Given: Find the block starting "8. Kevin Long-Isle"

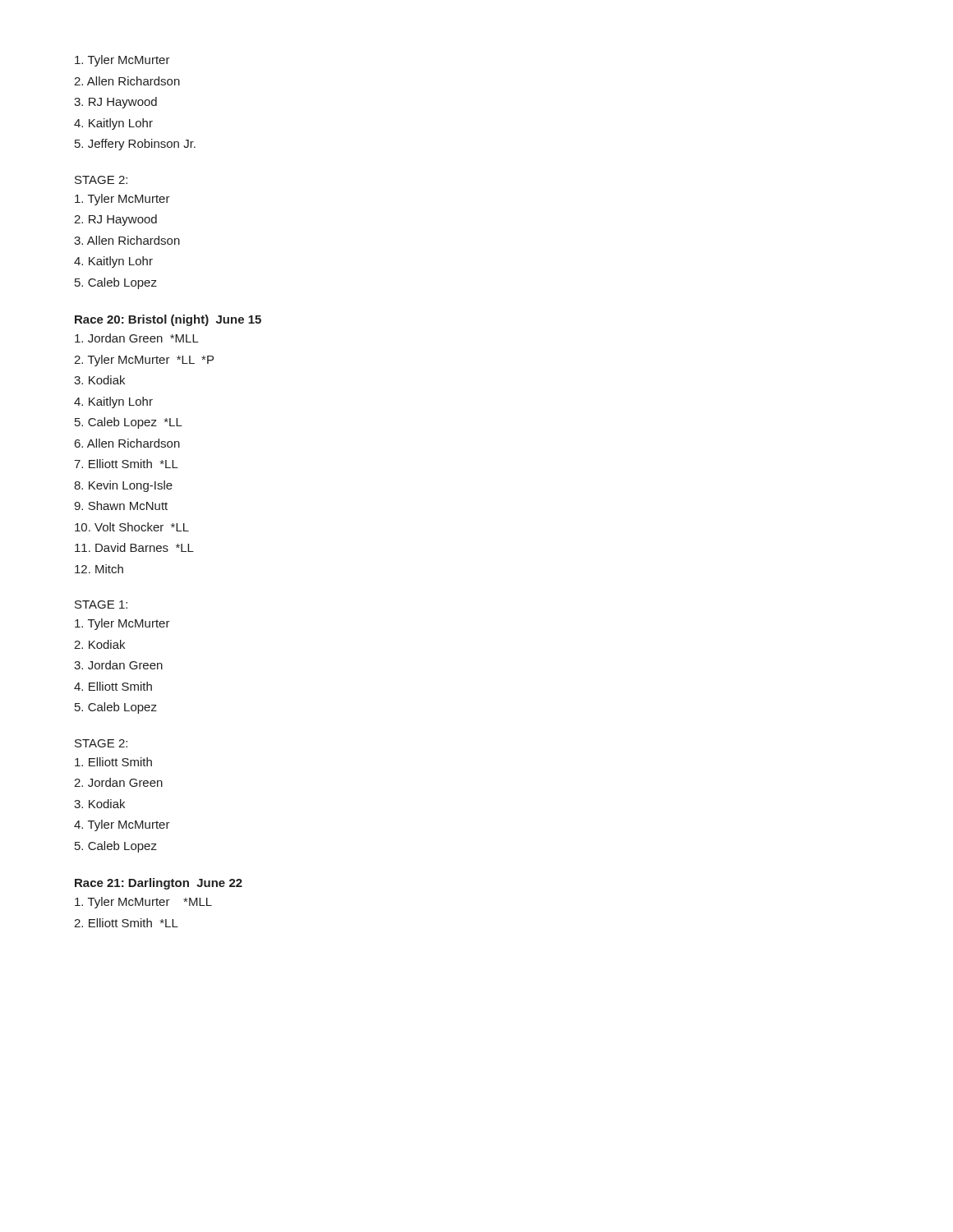Looking at the screenshot, I should (123, 485).
